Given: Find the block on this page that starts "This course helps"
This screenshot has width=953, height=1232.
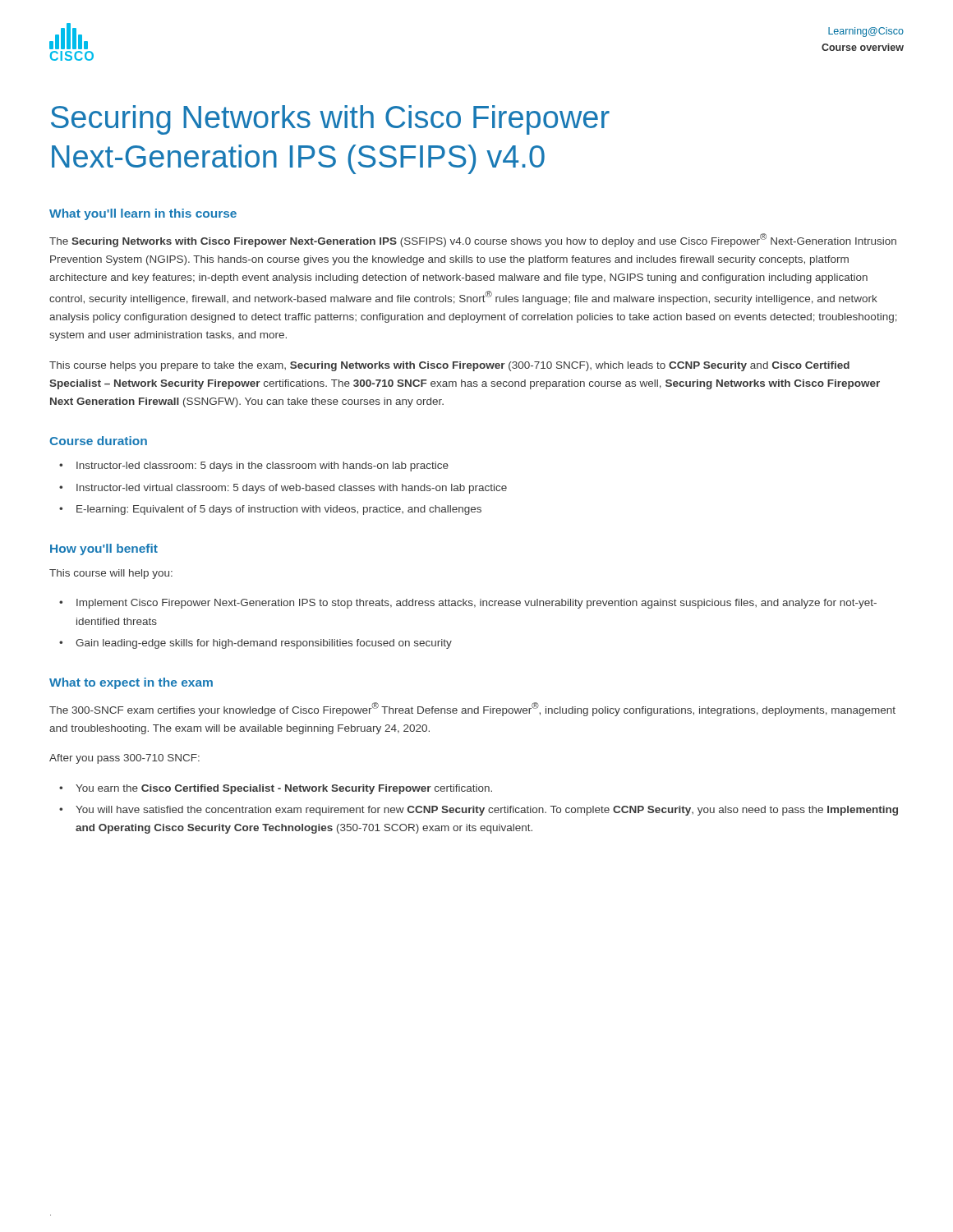Looking at the screenshot, I should [x=465, y=383].
